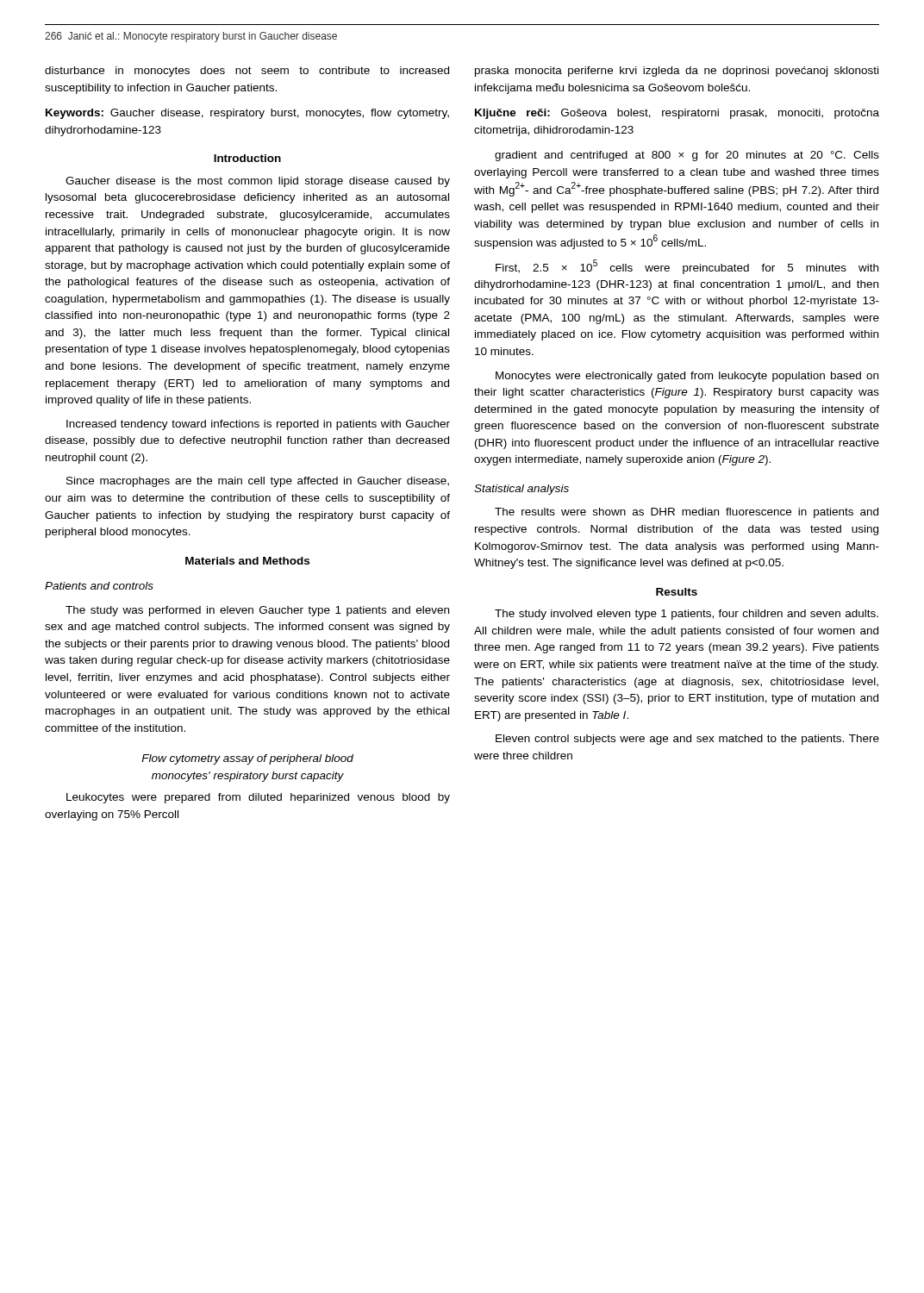Locate the element starting "Materials and Methods"
The image size is (924, 1293).
pyautogui.click(x=247, y=560)
